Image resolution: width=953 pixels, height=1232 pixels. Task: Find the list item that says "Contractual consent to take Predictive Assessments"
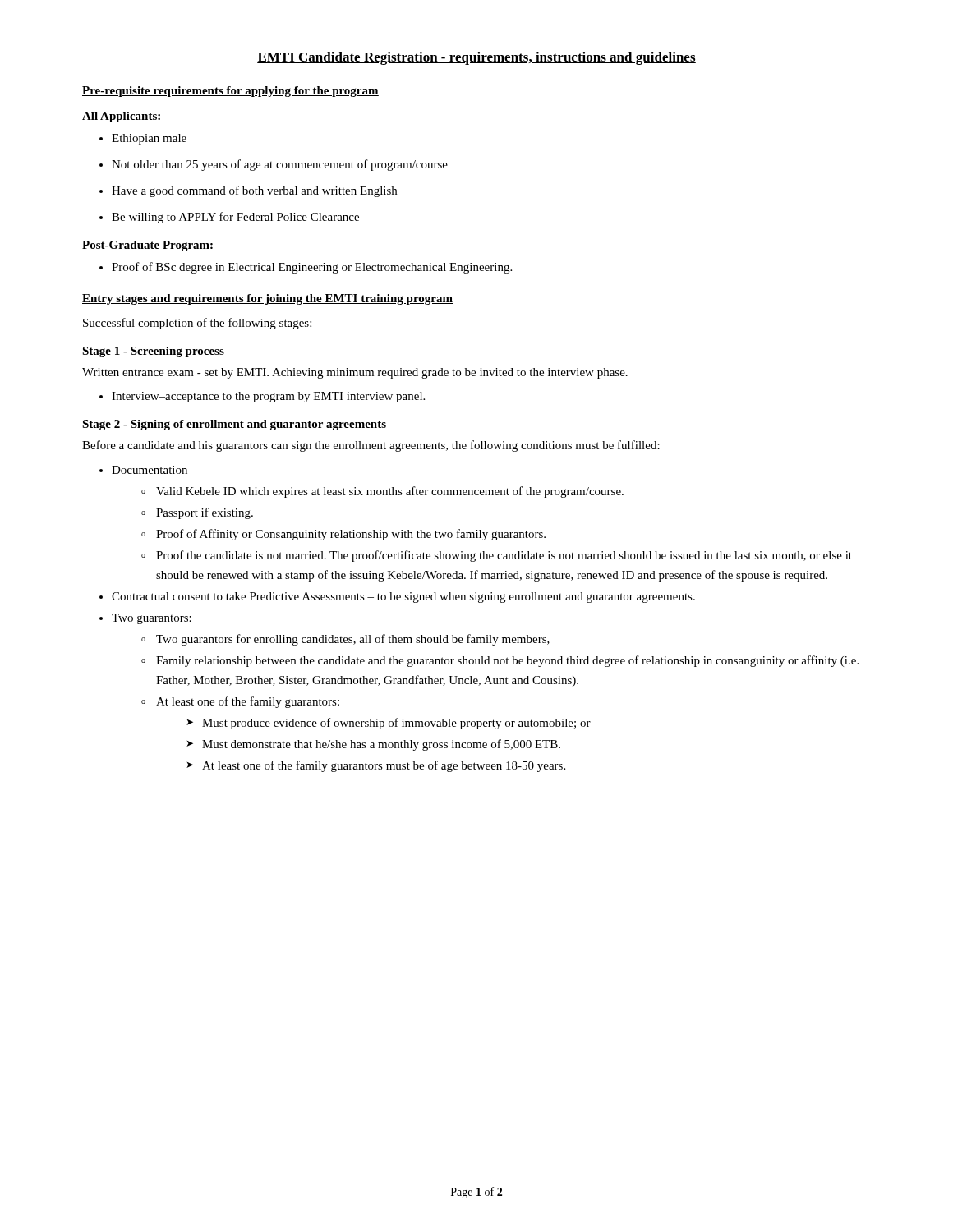tap(476, 596)
